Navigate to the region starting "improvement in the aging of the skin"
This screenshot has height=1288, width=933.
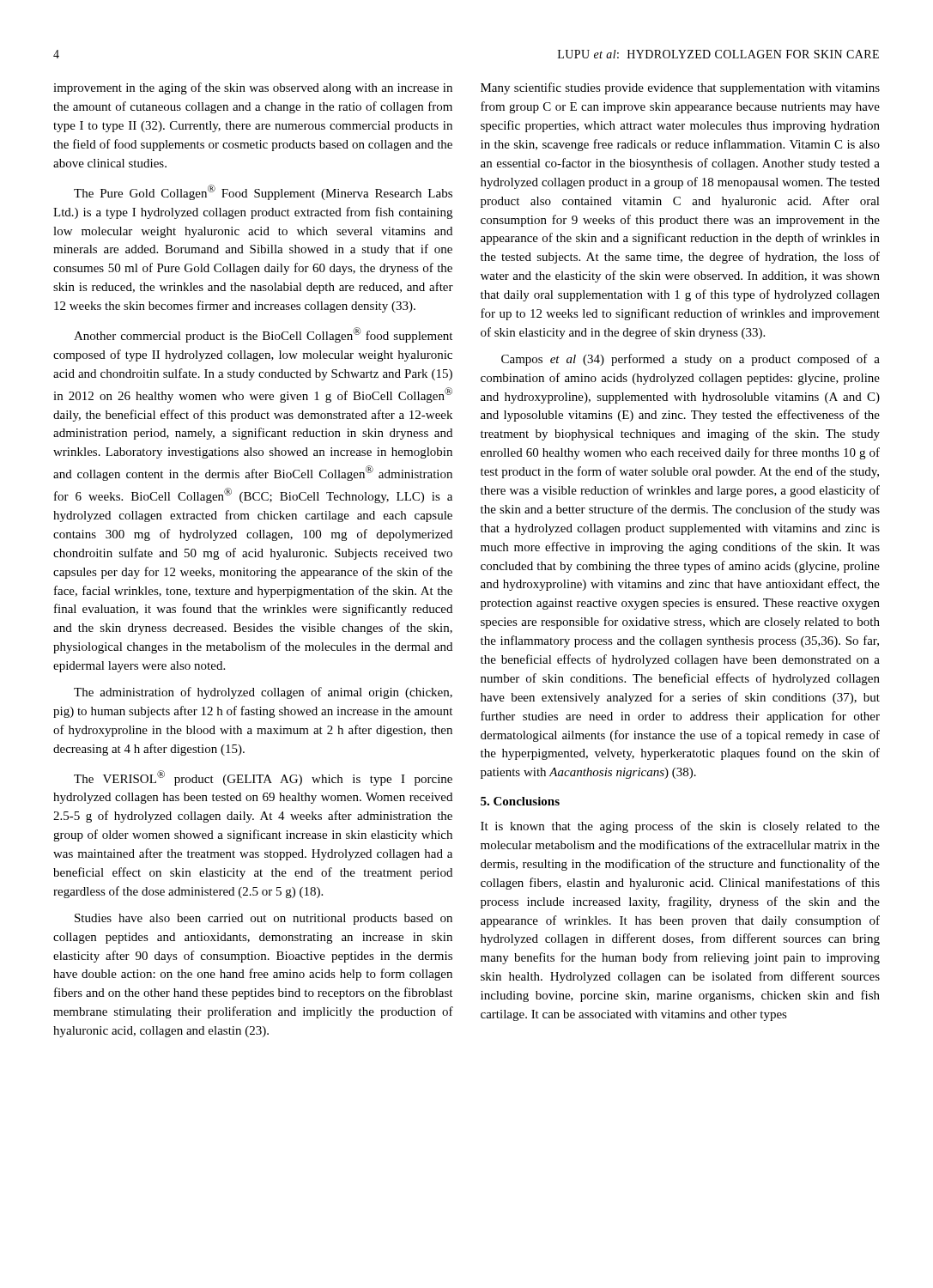pyautogui.click(x=253, y=560)
